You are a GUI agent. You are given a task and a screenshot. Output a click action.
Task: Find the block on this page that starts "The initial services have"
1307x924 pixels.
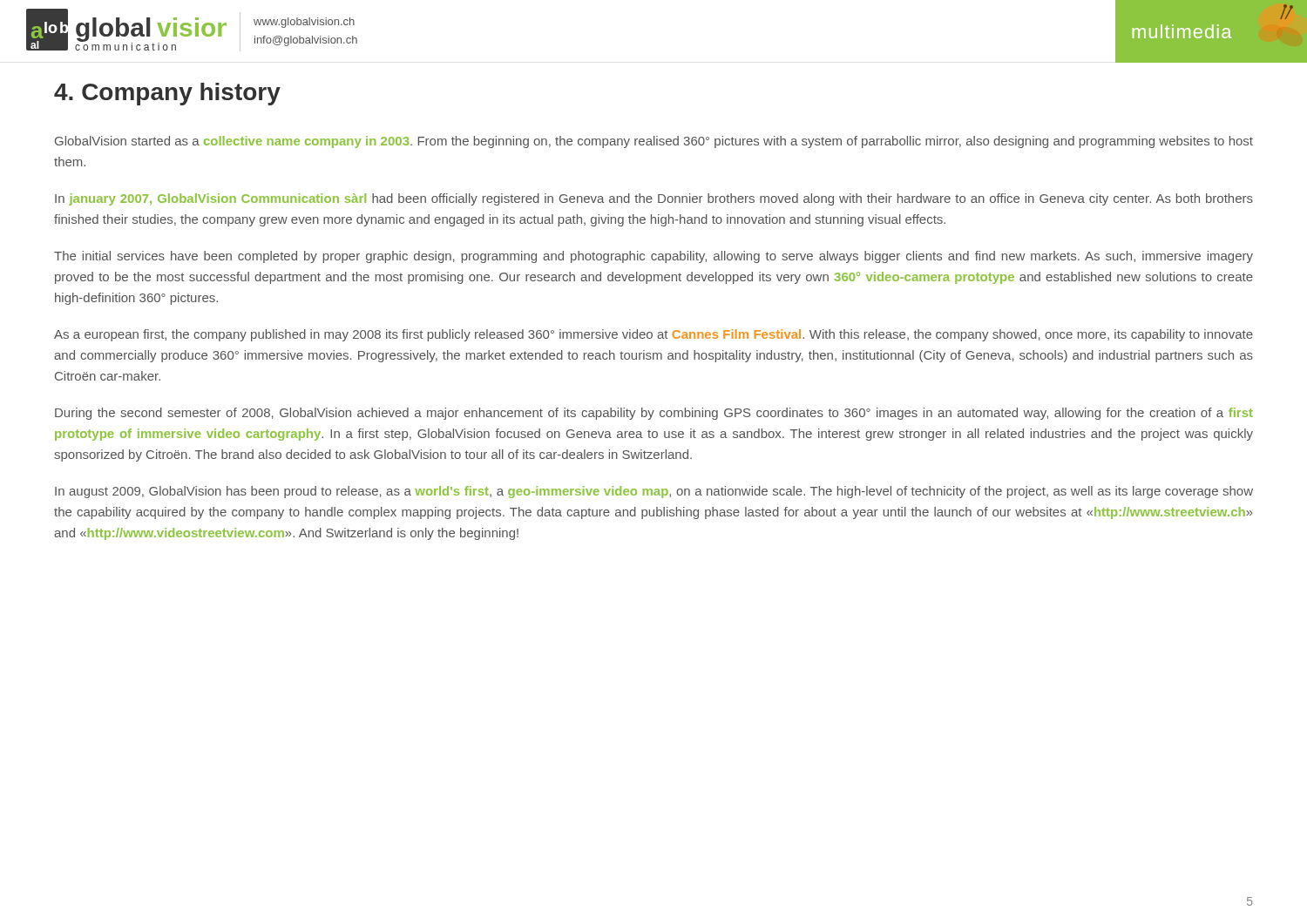[654, 277]
